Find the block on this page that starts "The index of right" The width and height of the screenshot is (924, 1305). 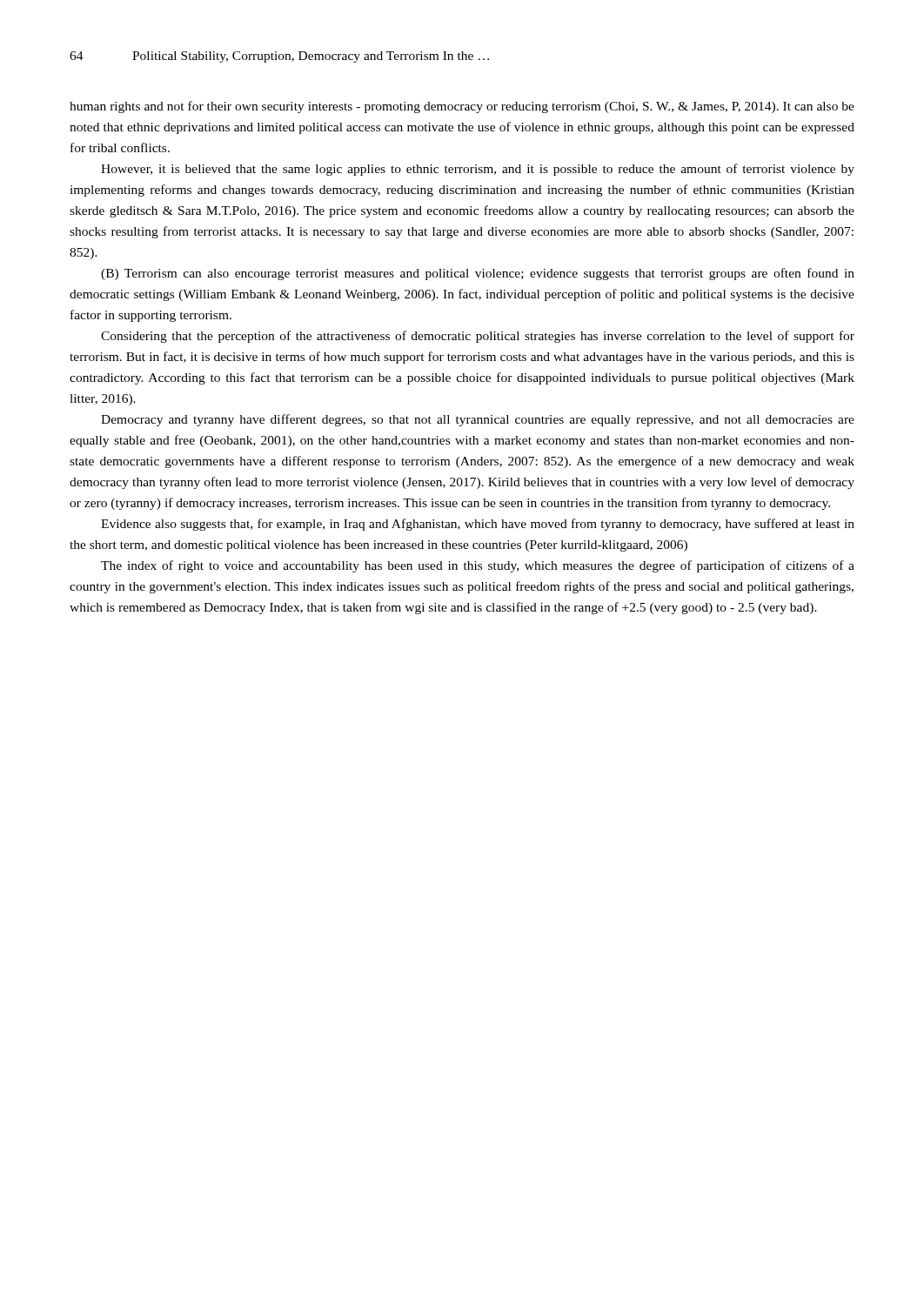(x=462, y=587)
